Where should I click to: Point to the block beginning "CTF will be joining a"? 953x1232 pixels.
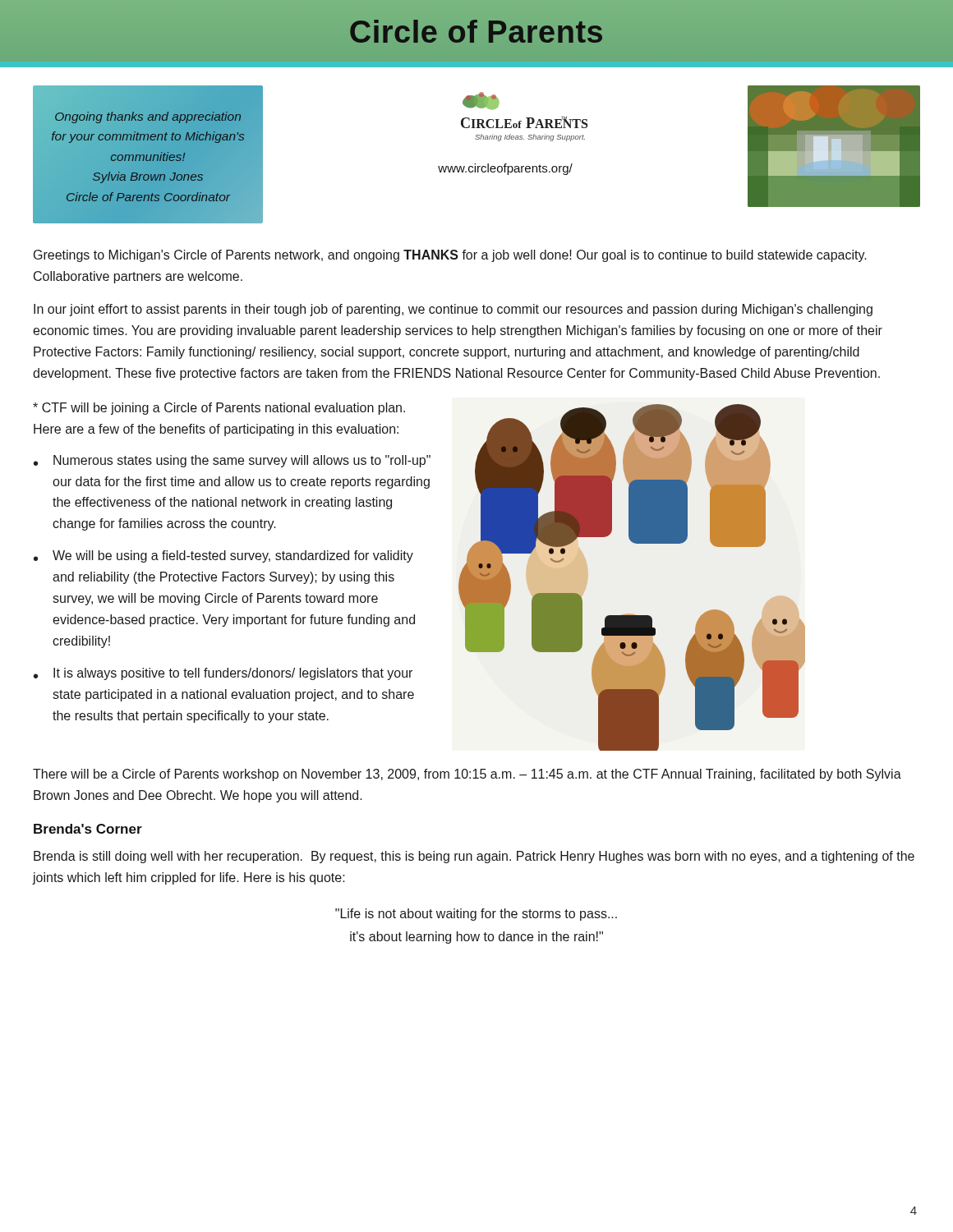pos(220,418)
